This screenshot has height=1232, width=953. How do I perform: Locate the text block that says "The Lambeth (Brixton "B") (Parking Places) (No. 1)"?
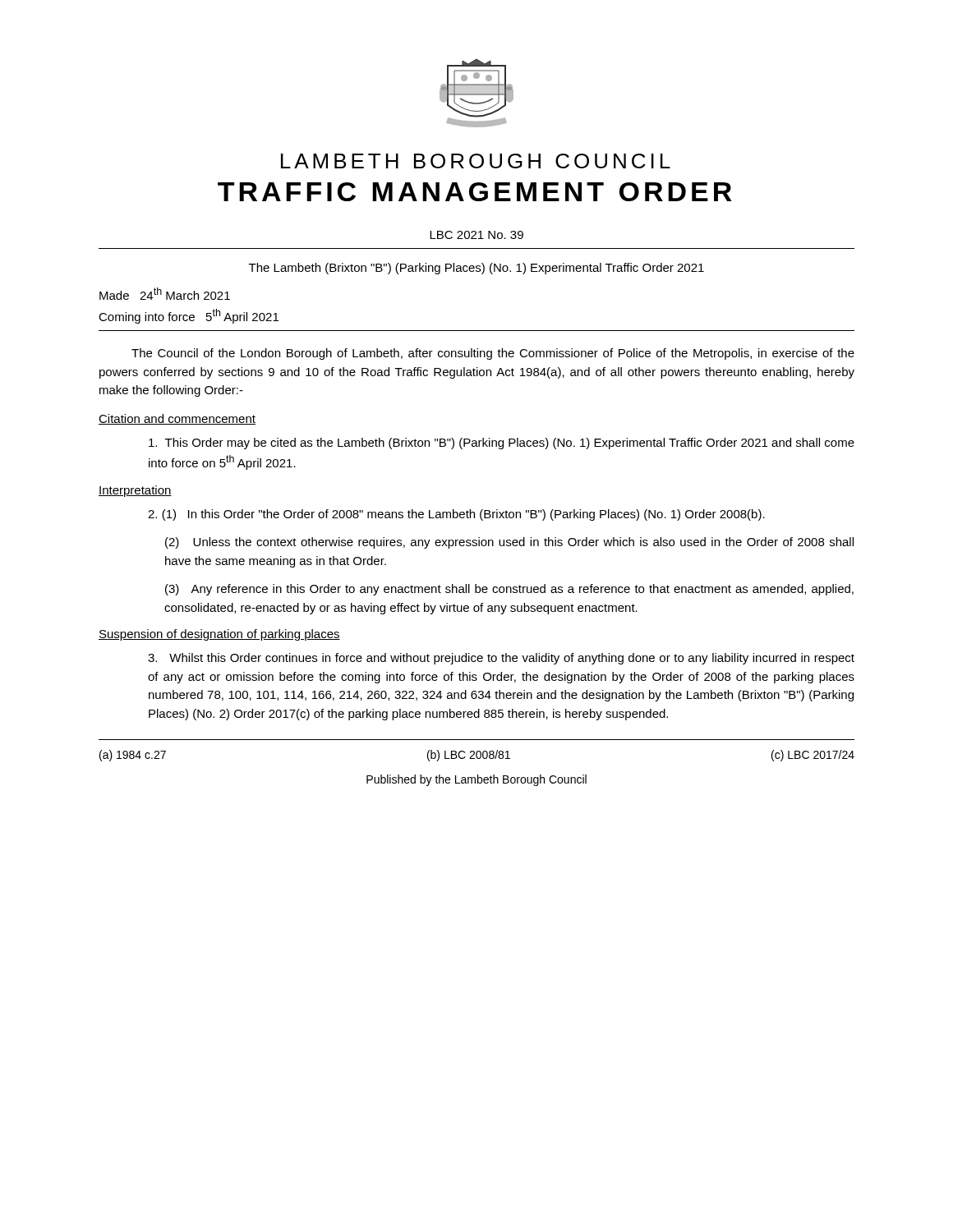(476, 267)
